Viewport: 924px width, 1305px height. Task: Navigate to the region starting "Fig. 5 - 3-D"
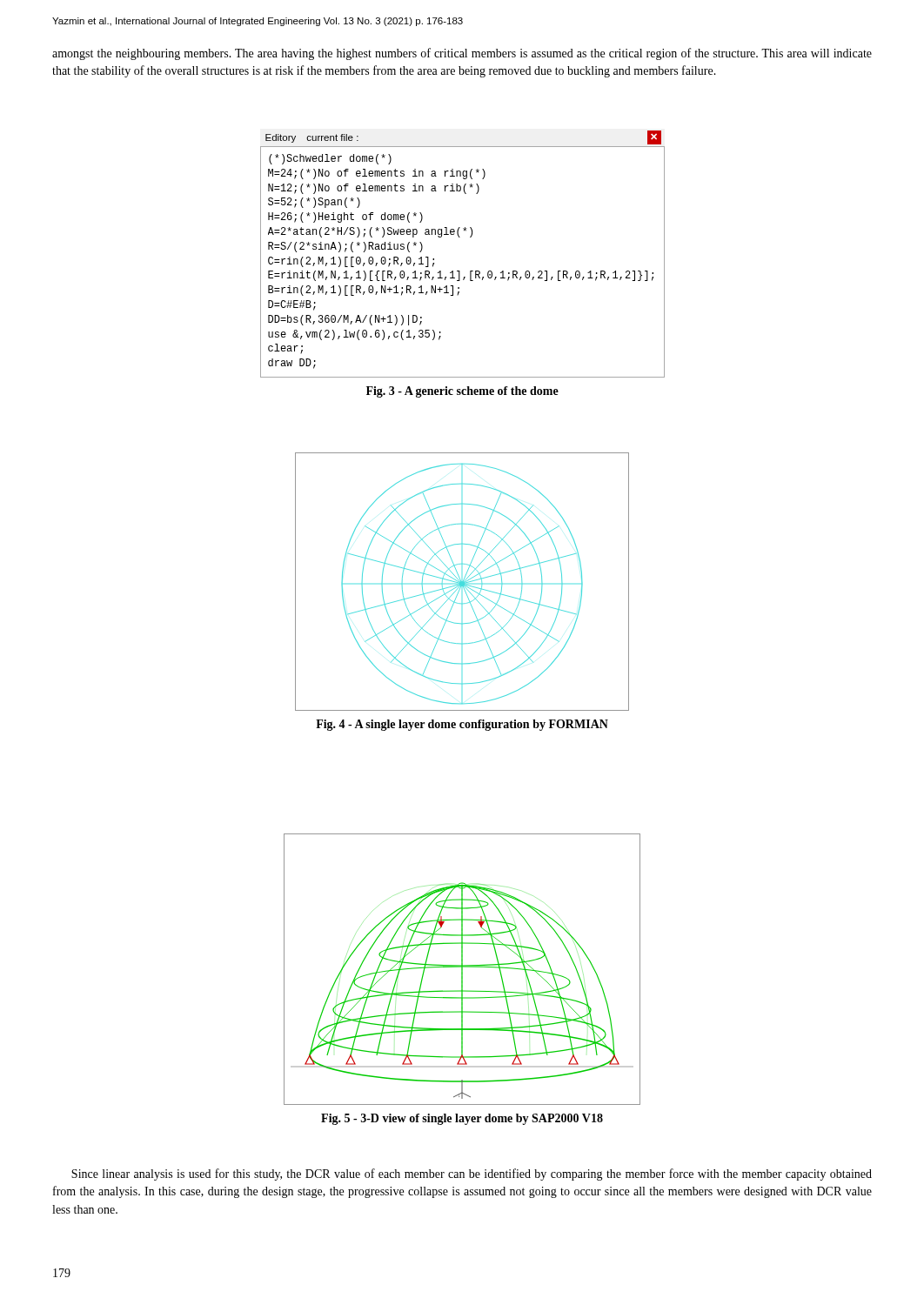[x=462, y=1118]
